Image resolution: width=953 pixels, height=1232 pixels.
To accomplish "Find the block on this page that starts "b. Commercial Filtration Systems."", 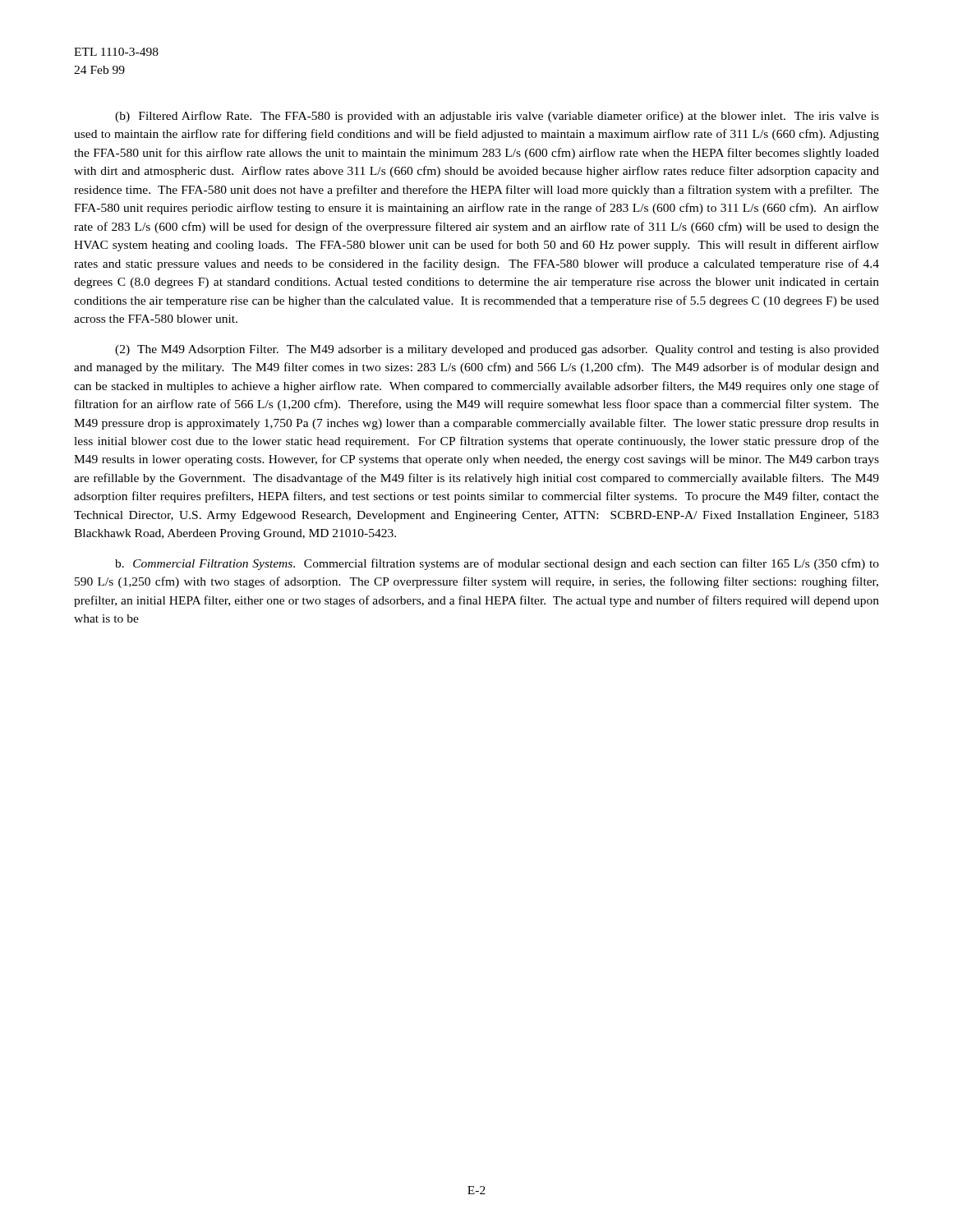I will point(476,591).
